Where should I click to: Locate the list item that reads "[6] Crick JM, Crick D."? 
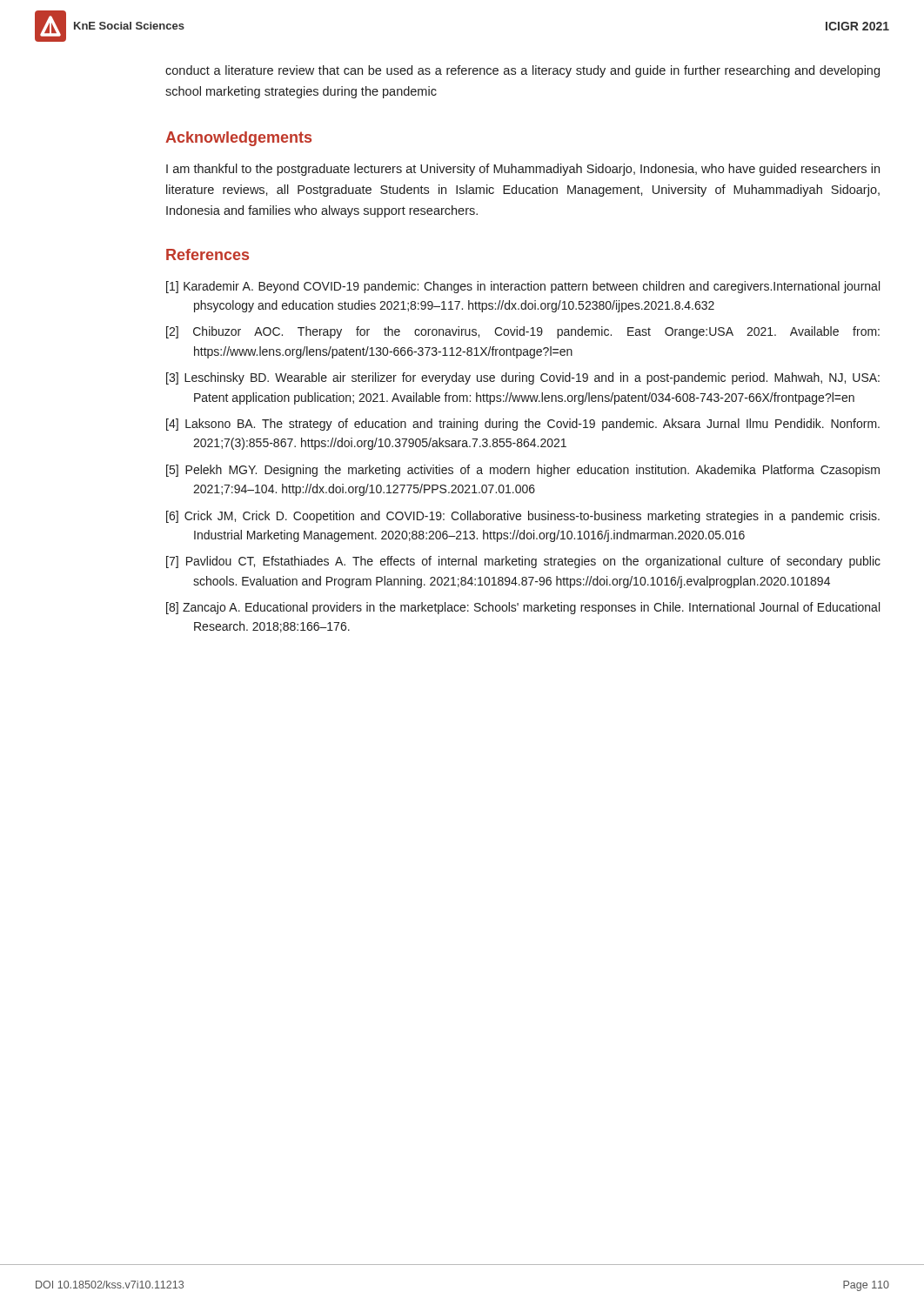(x=523, y=525)
